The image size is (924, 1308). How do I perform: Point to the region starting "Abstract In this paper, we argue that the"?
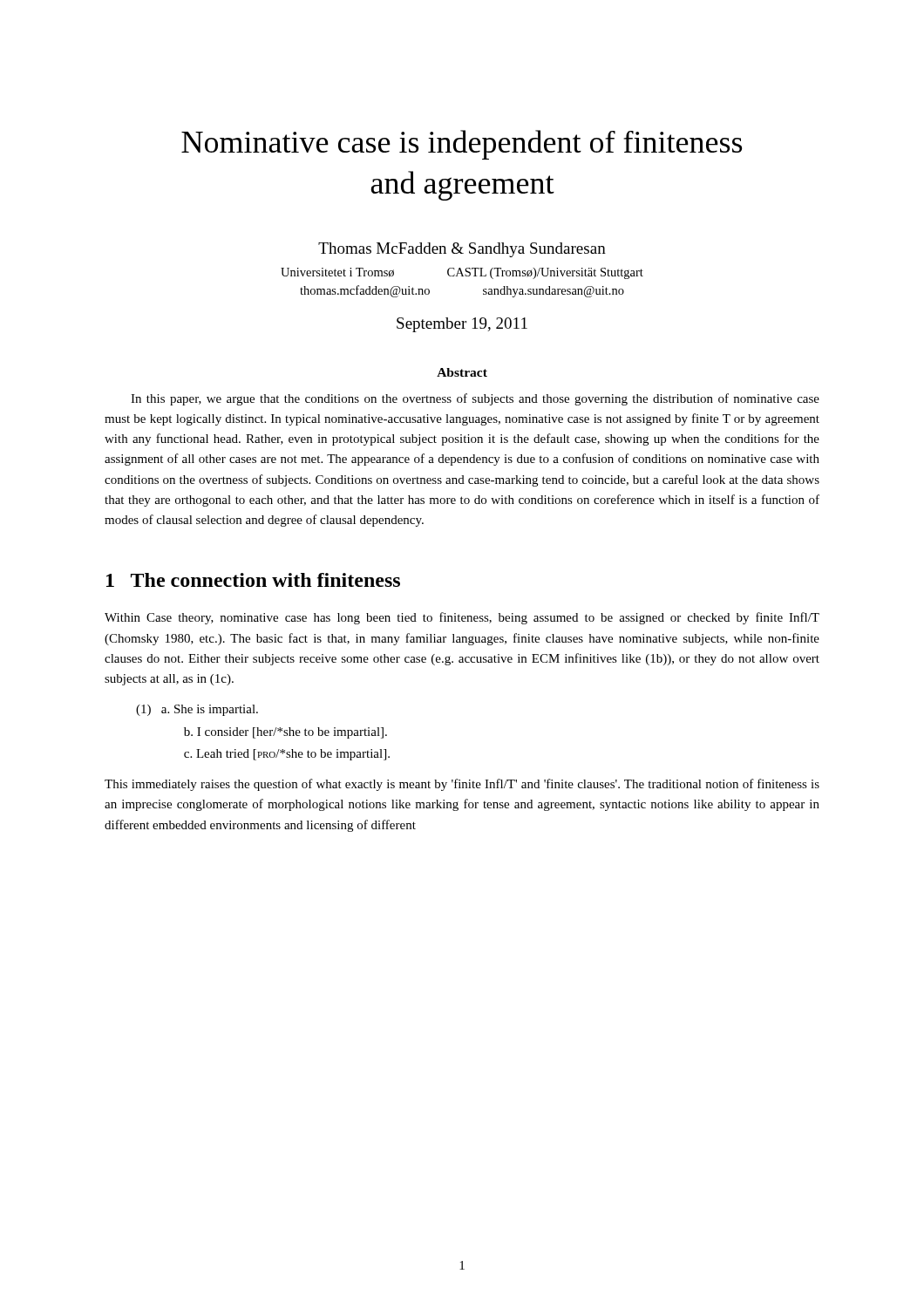point(462,447)
